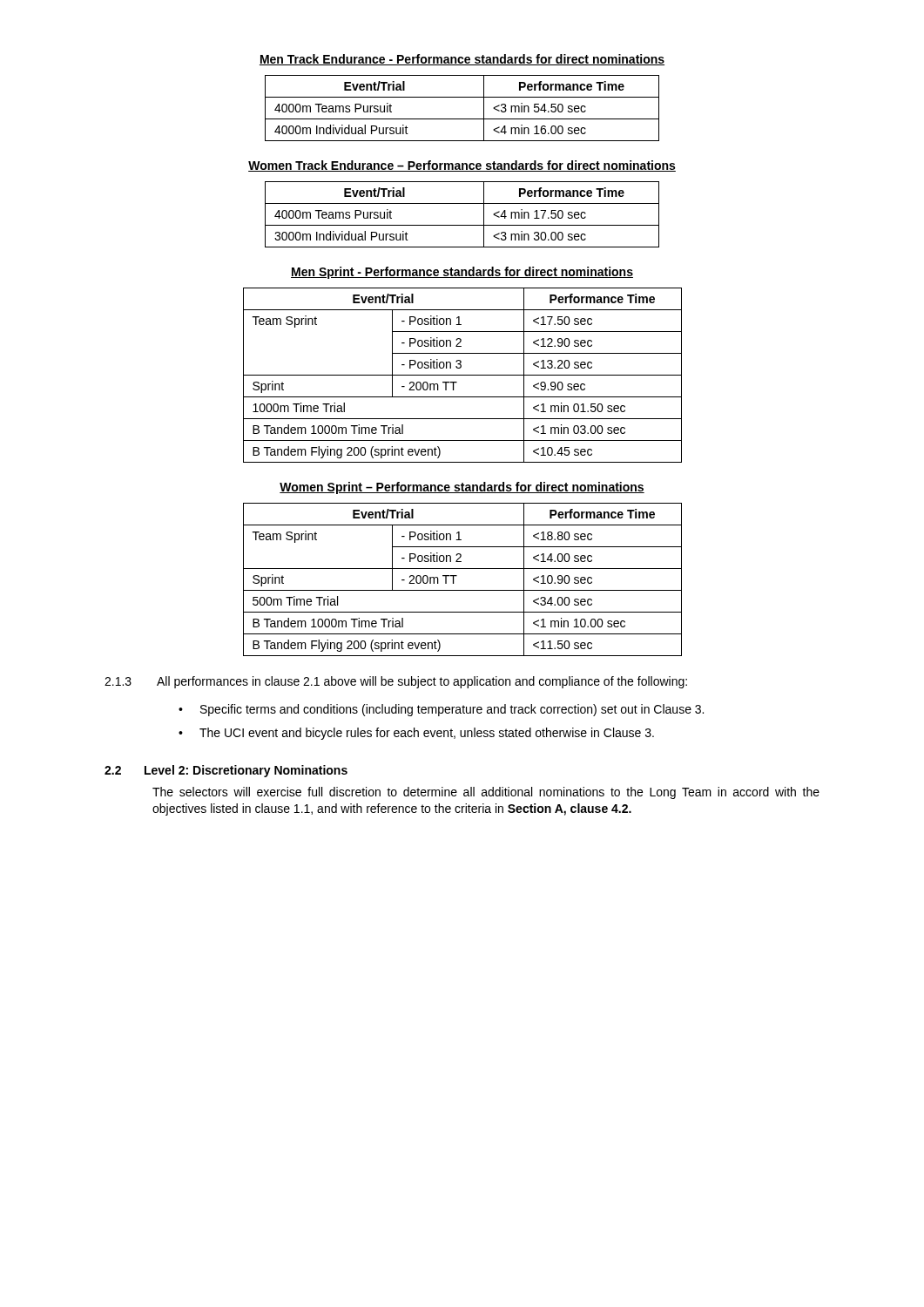Locate the text "2.2 Level 2: Discretionary Nominations"
Viewport: 924px width, 1307px height.
[x=226, y=771]
